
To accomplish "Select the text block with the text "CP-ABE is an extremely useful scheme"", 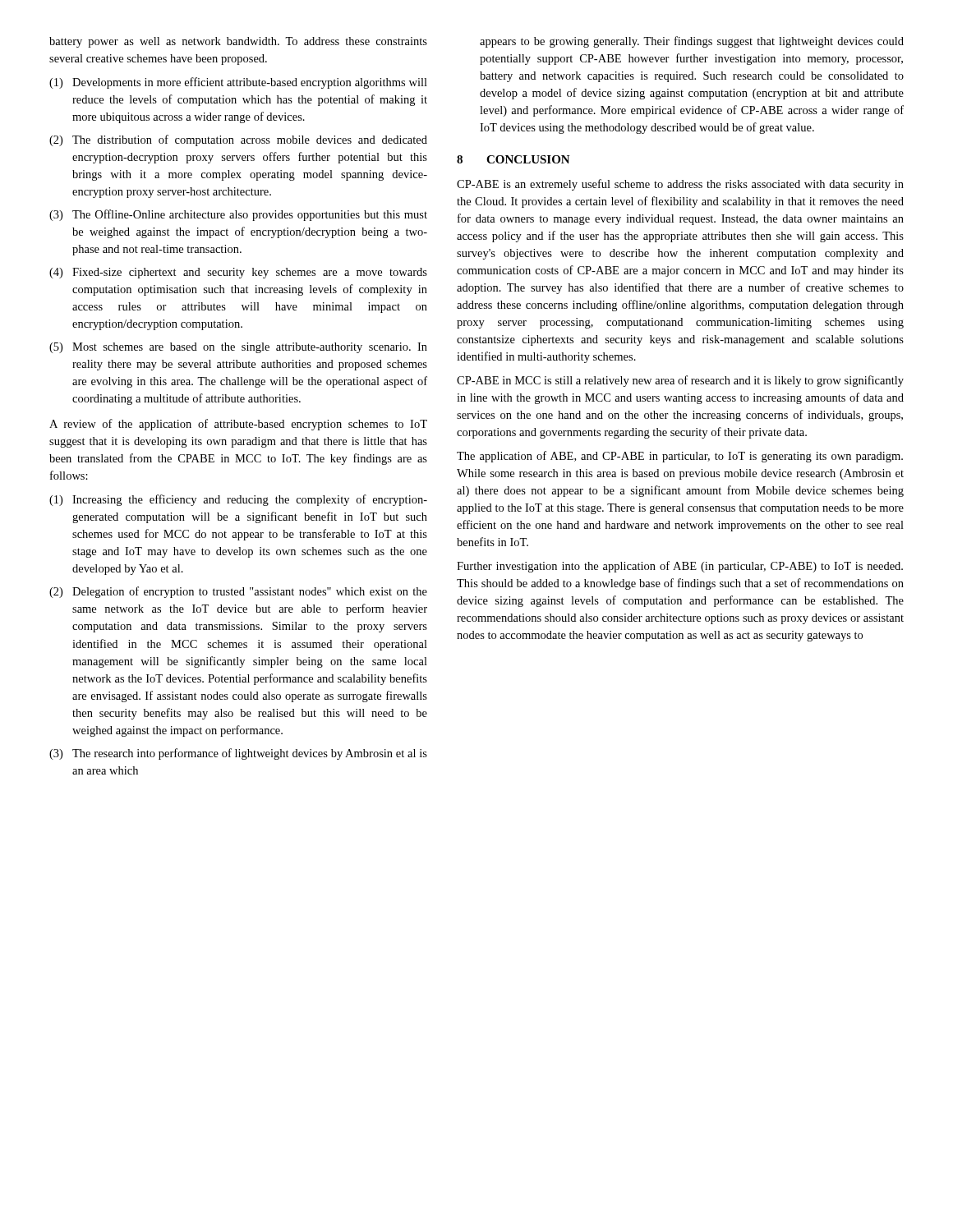I will (x=680, y=271).
